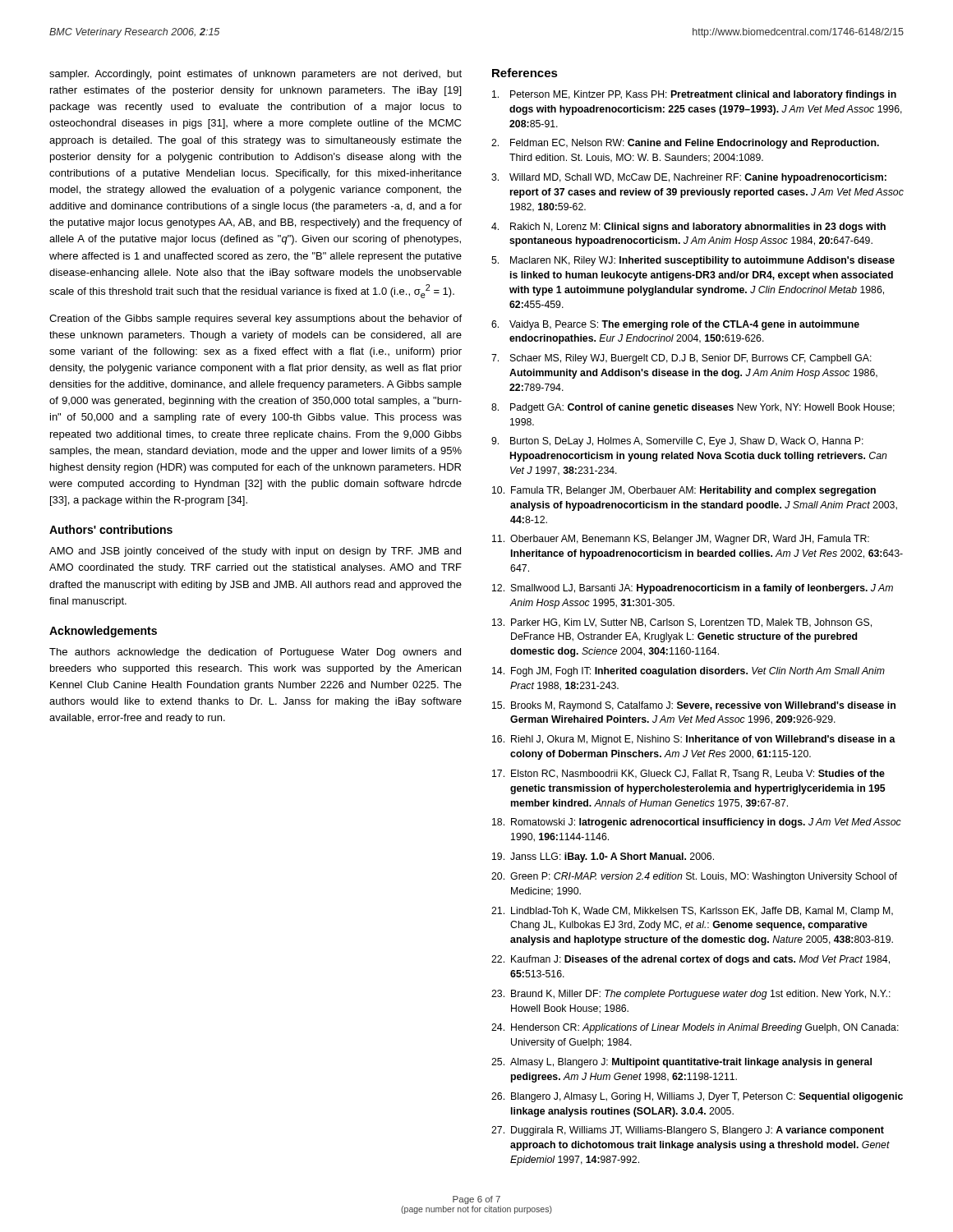The width and height of the screenshot is (953, 1232).
Task: Click on the list item containing "10. Famula TR, Belanger JM, Oberbauer AM:"
Action: (698, 506)
